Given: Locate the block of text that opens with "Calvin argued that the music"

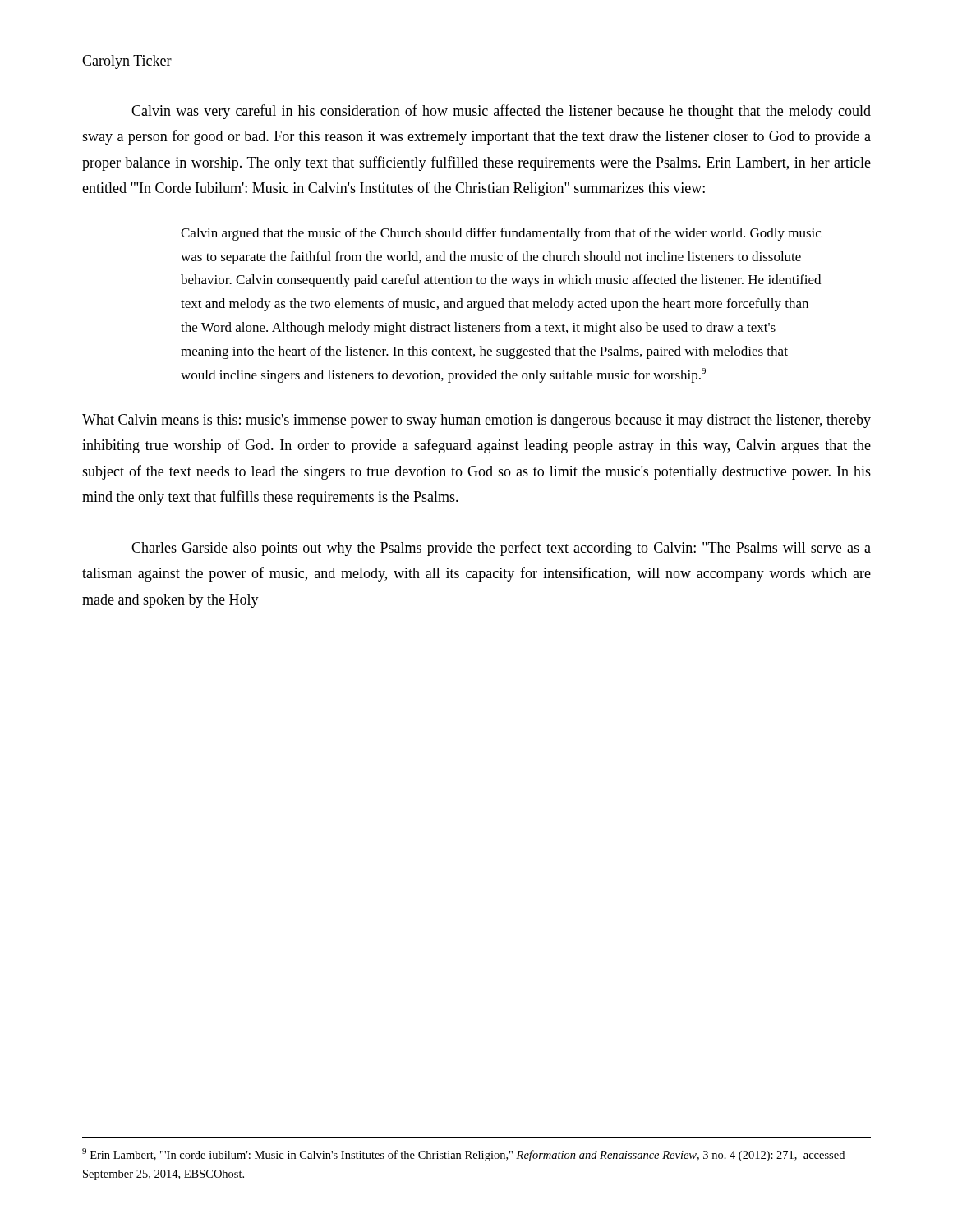Looking at the screenshot, I should 501,304.
